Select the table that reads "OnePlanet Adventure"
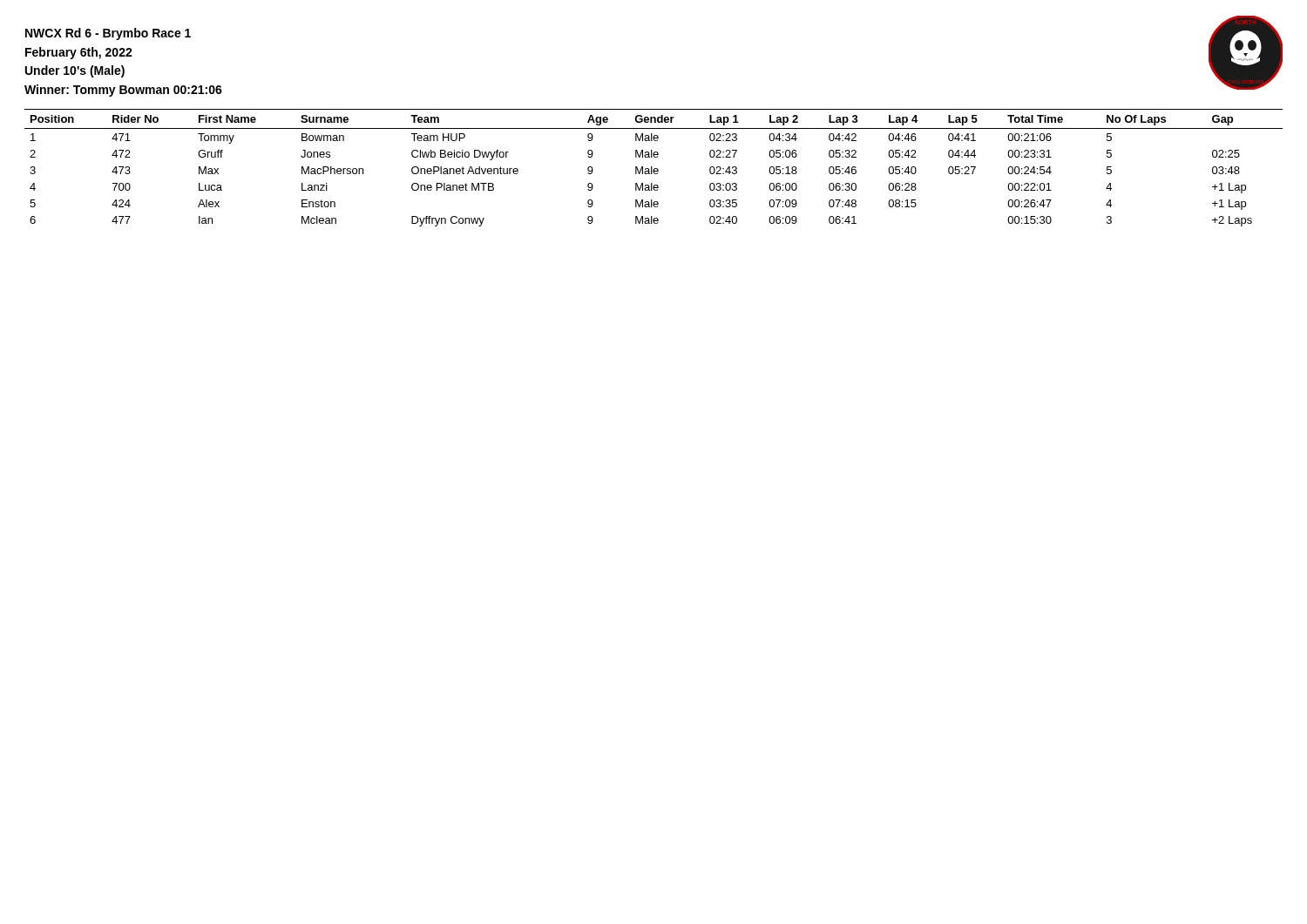The image size is (1307, 924). coord(654,168)
